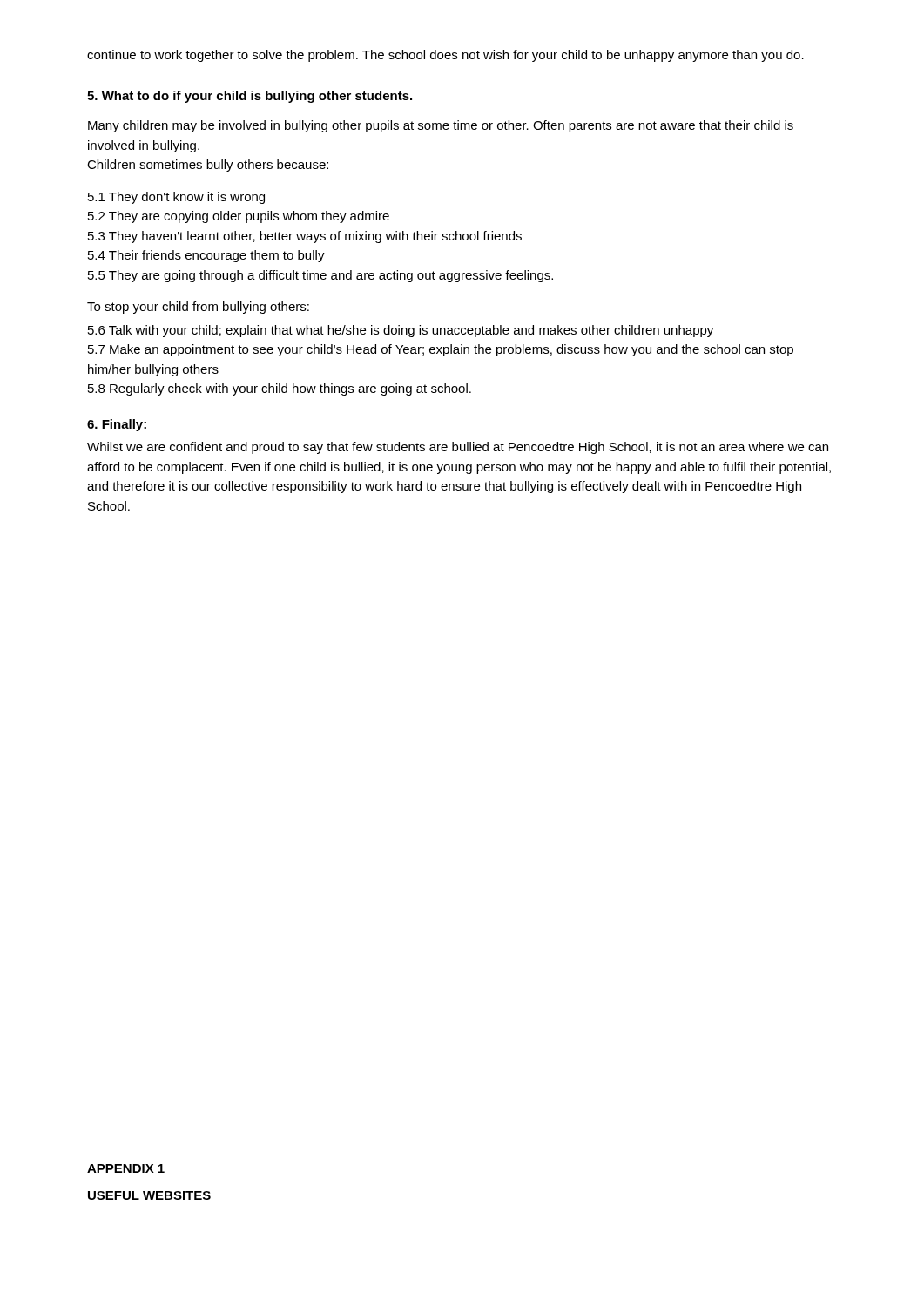Screen dimensions: 1307x924
Task: Select the list item with the text "5.4 Their friends encourage them to bully"
Action: coord(206,255)
